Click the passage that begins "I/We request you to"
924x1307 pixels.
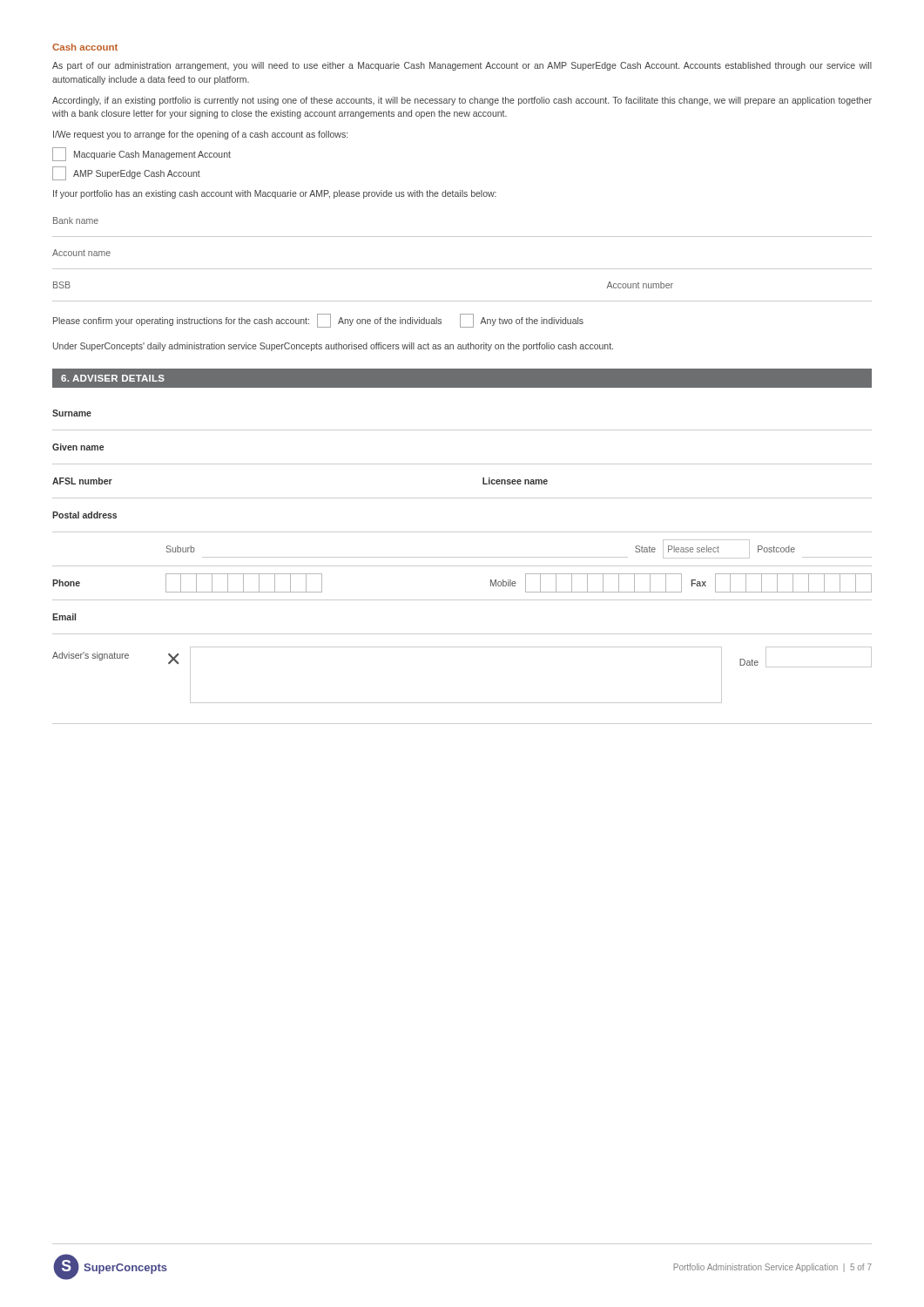[x=200, y=134]
